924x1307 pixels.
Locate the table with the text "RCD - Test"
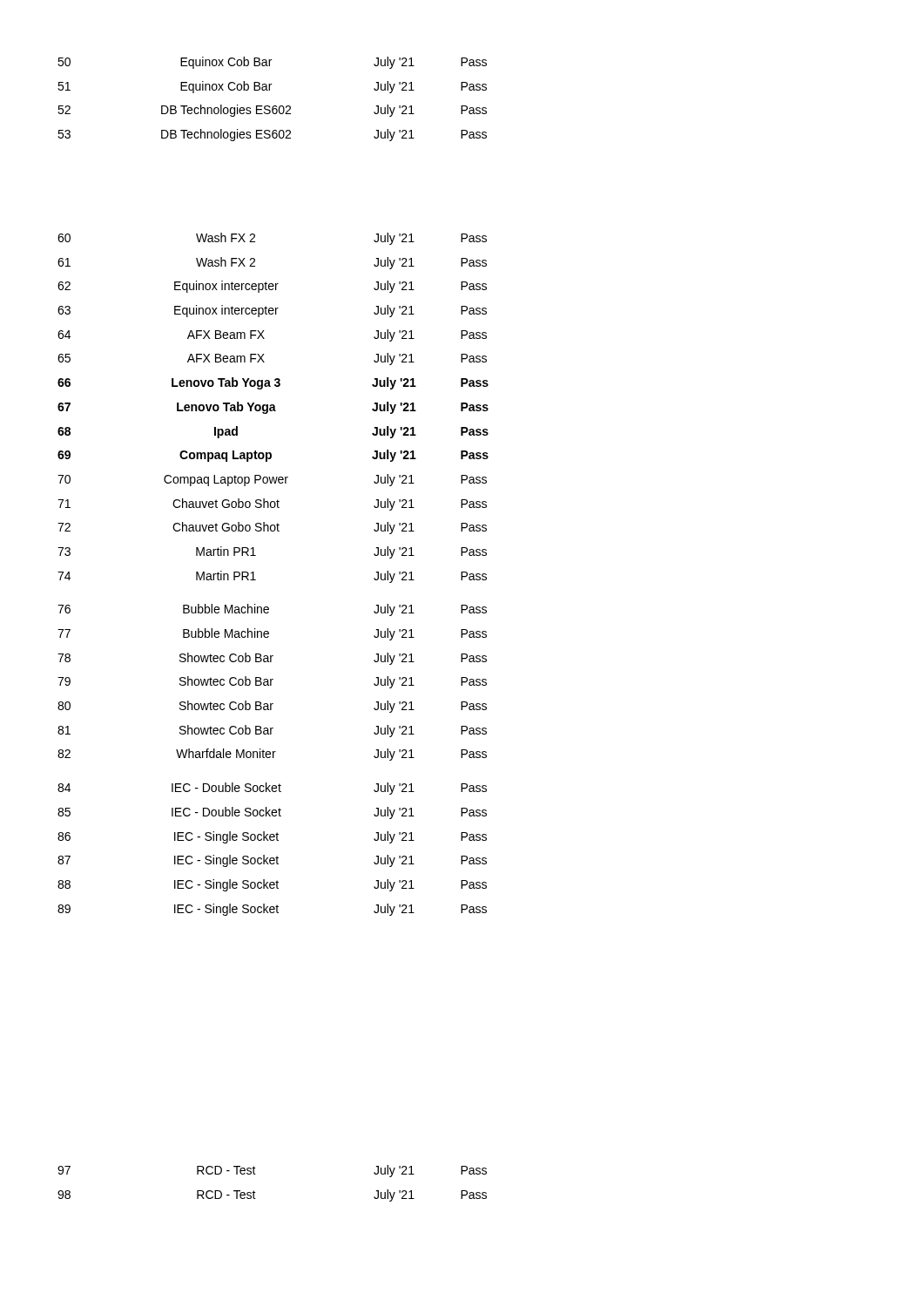[270, 1183]
